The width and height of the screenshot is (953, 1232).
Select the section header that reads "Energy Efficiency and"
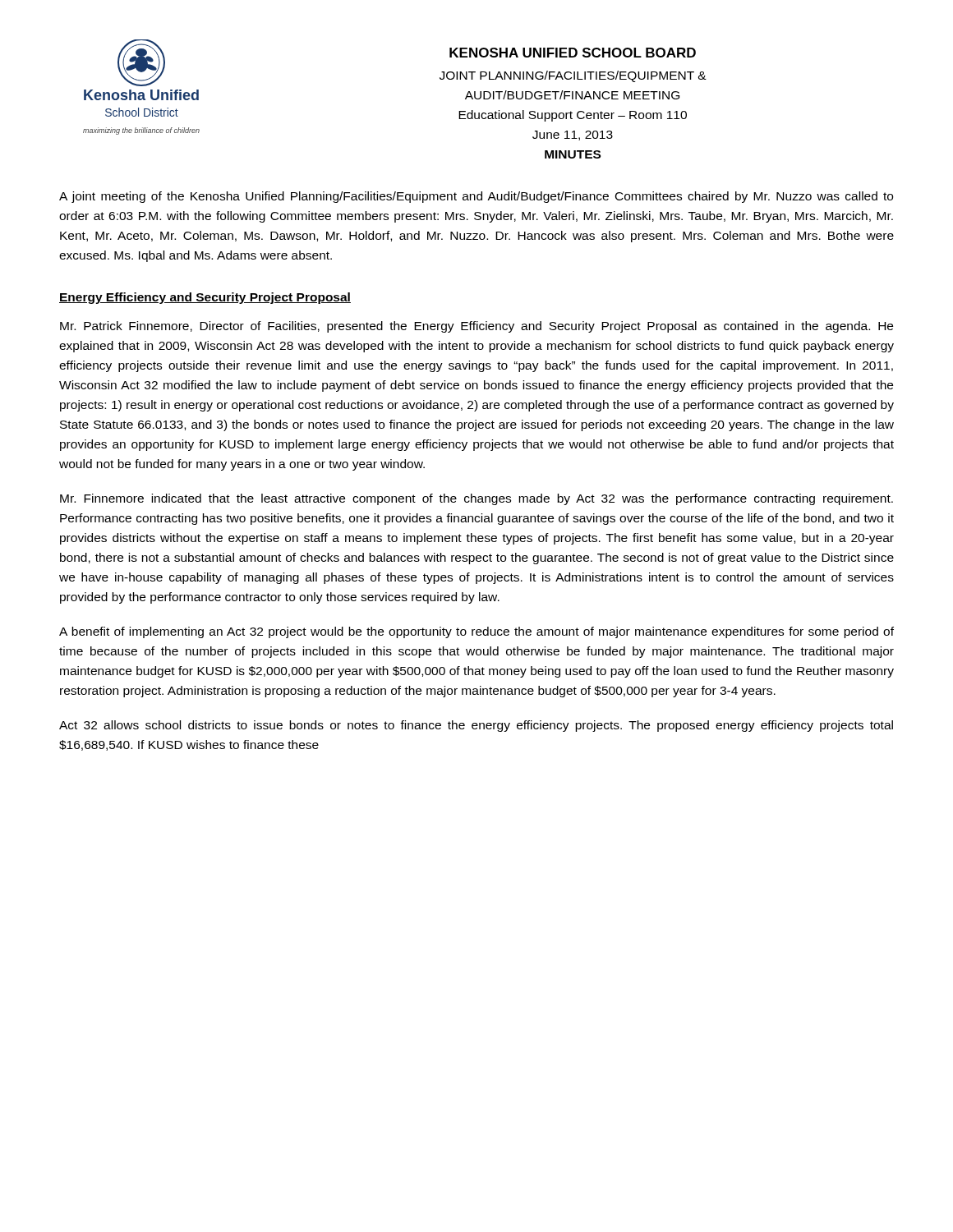(x=205, y=297)
